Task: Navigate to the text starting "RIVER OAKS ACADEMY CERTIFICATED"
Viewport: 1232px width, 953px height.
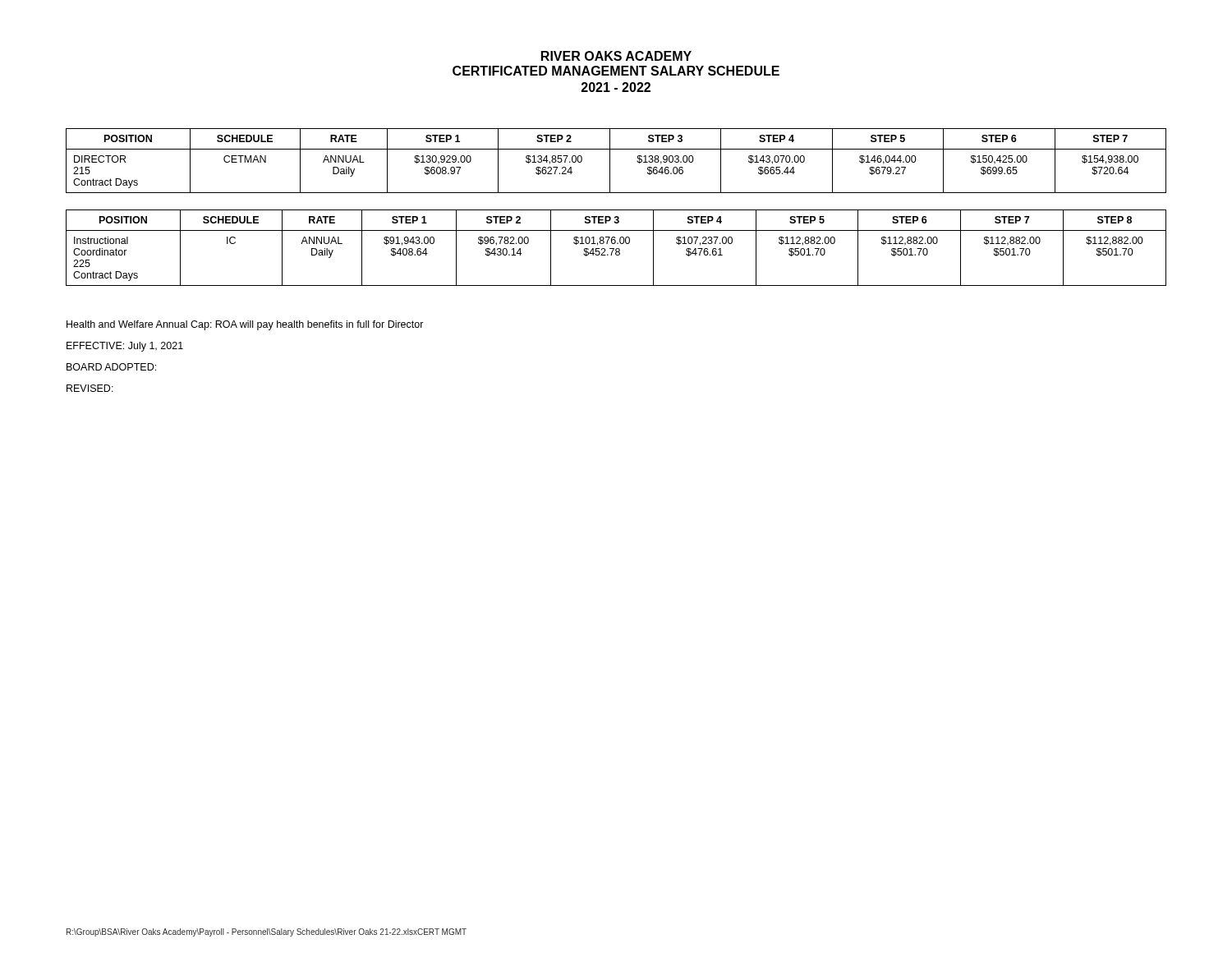Action: tap(616, 72)
